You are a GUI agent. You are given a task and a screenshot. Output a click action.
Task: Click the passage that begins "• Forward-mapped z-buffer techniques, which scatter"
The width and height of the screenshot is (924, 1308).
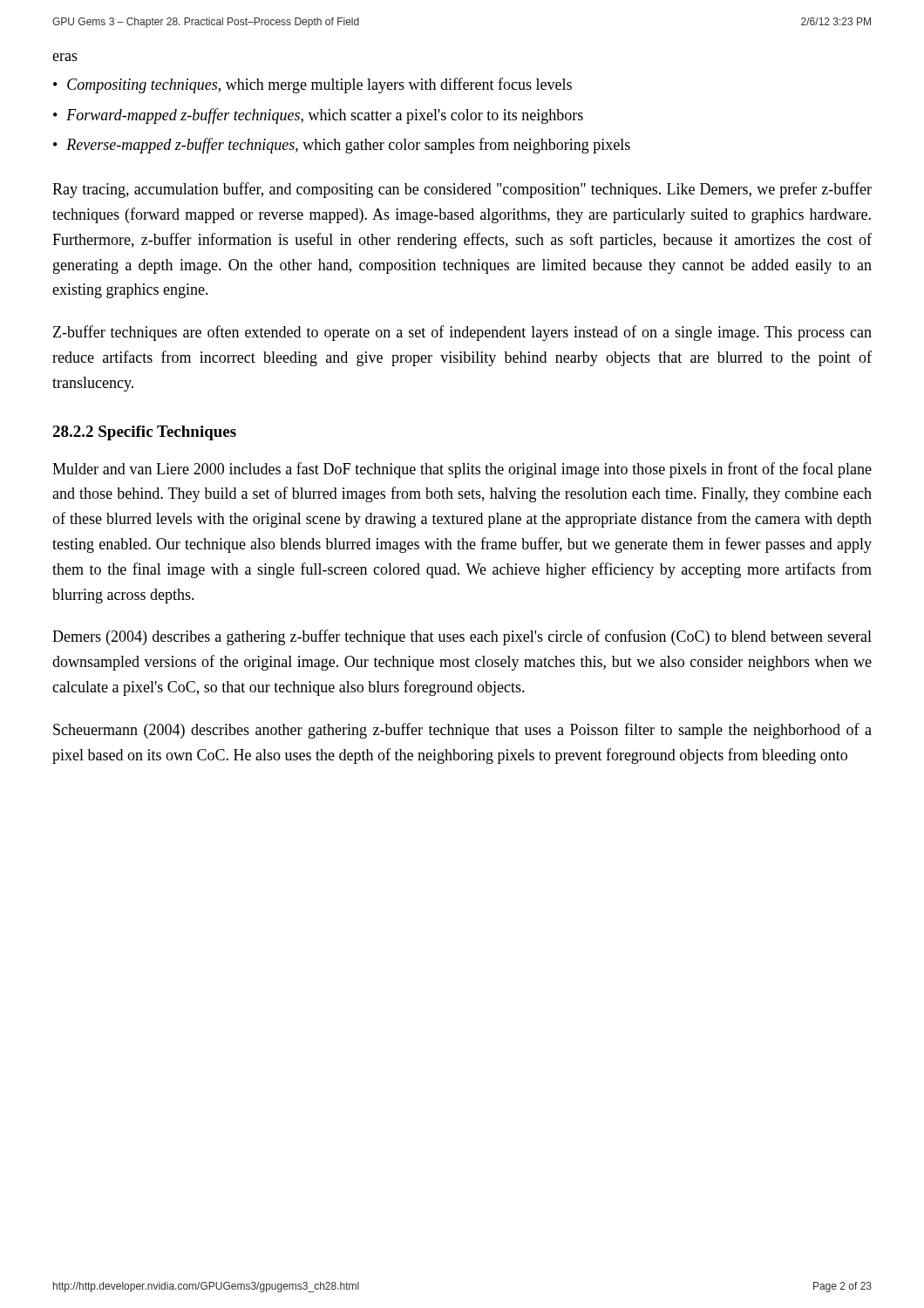tap(462, 115)
